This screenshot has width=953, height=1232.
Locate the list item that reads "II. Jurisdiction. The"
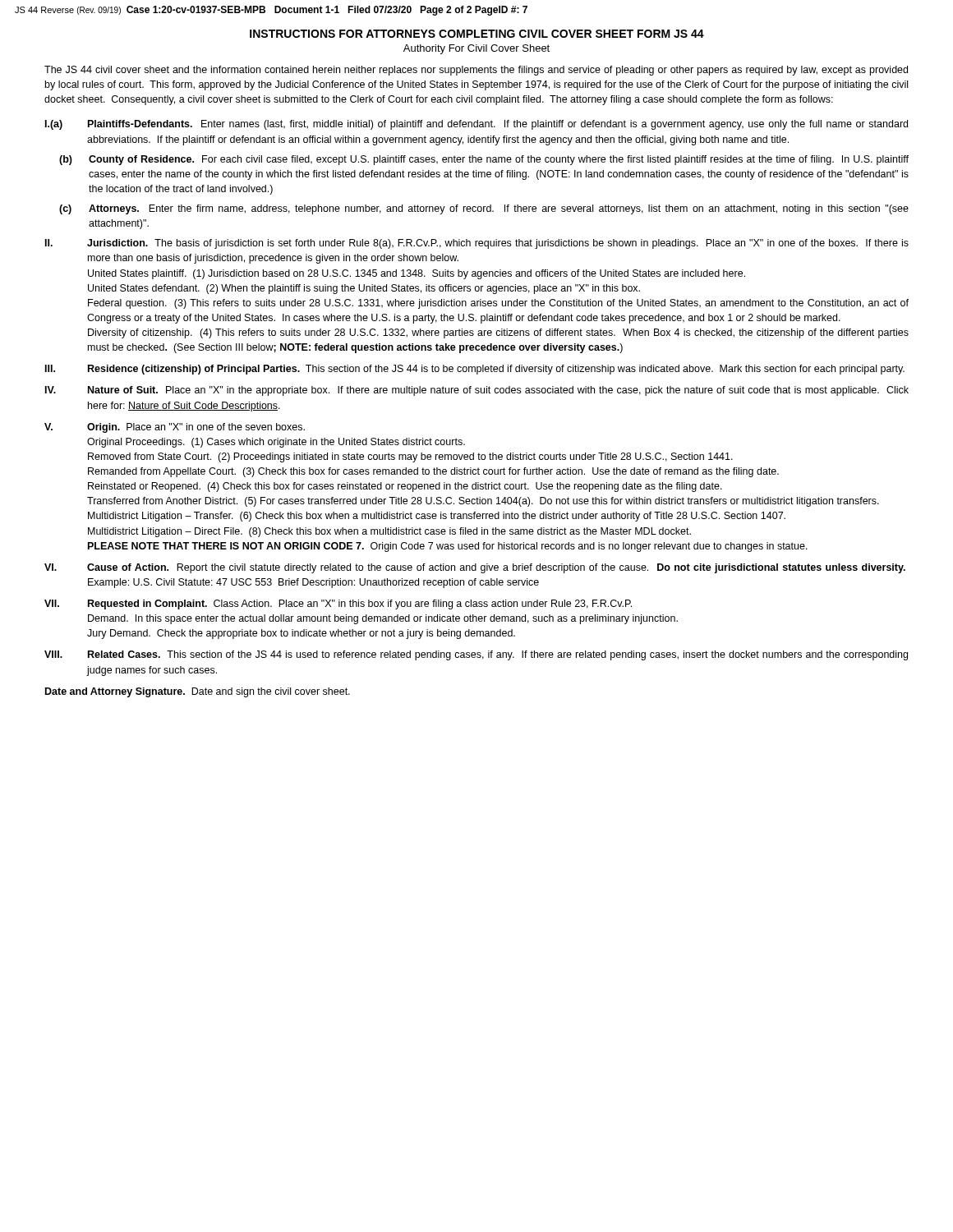click(476, 295)
